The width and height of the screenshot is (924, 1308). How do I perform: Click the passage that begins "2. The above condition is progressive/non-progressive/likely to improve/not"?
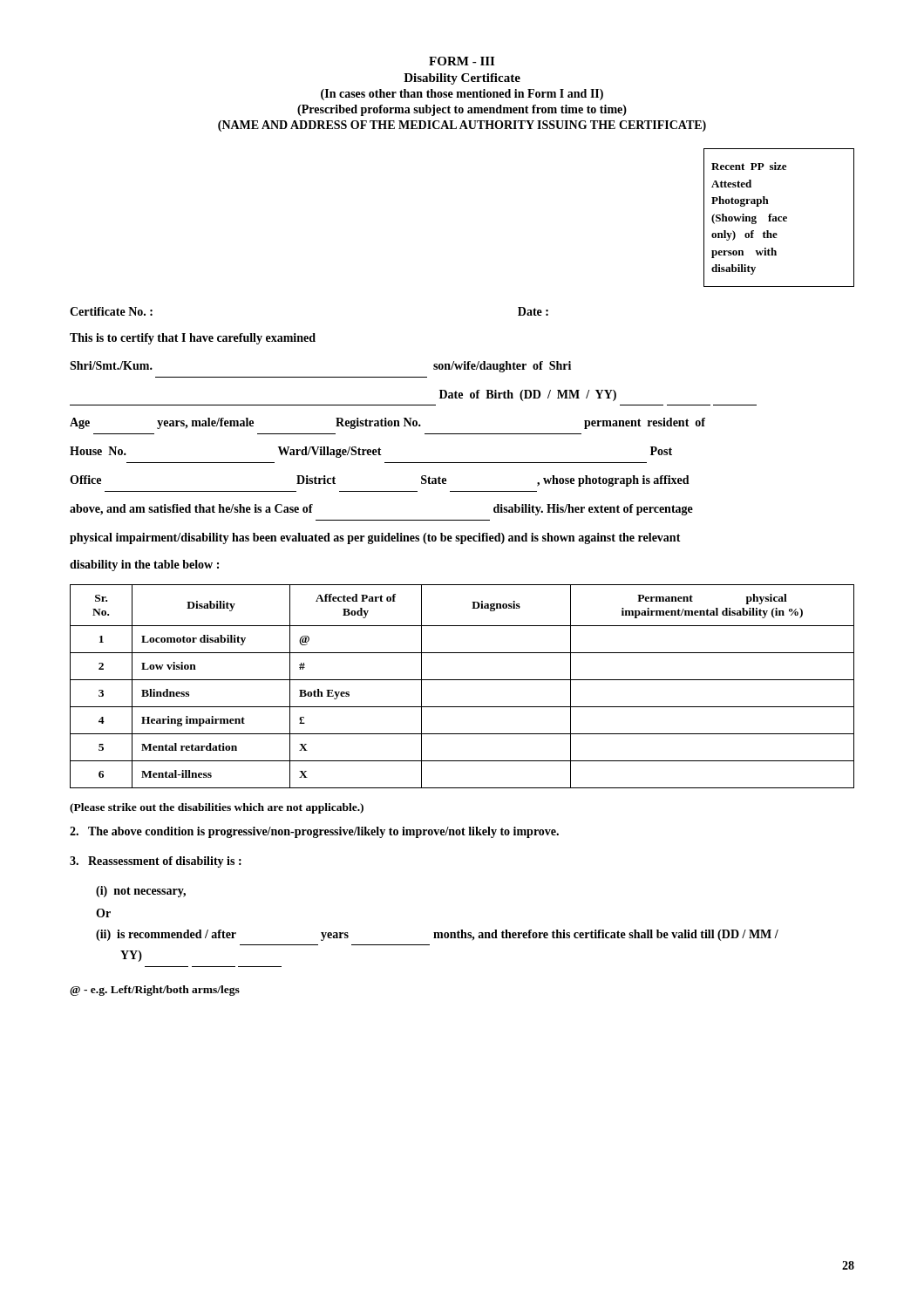click(315, 832)
